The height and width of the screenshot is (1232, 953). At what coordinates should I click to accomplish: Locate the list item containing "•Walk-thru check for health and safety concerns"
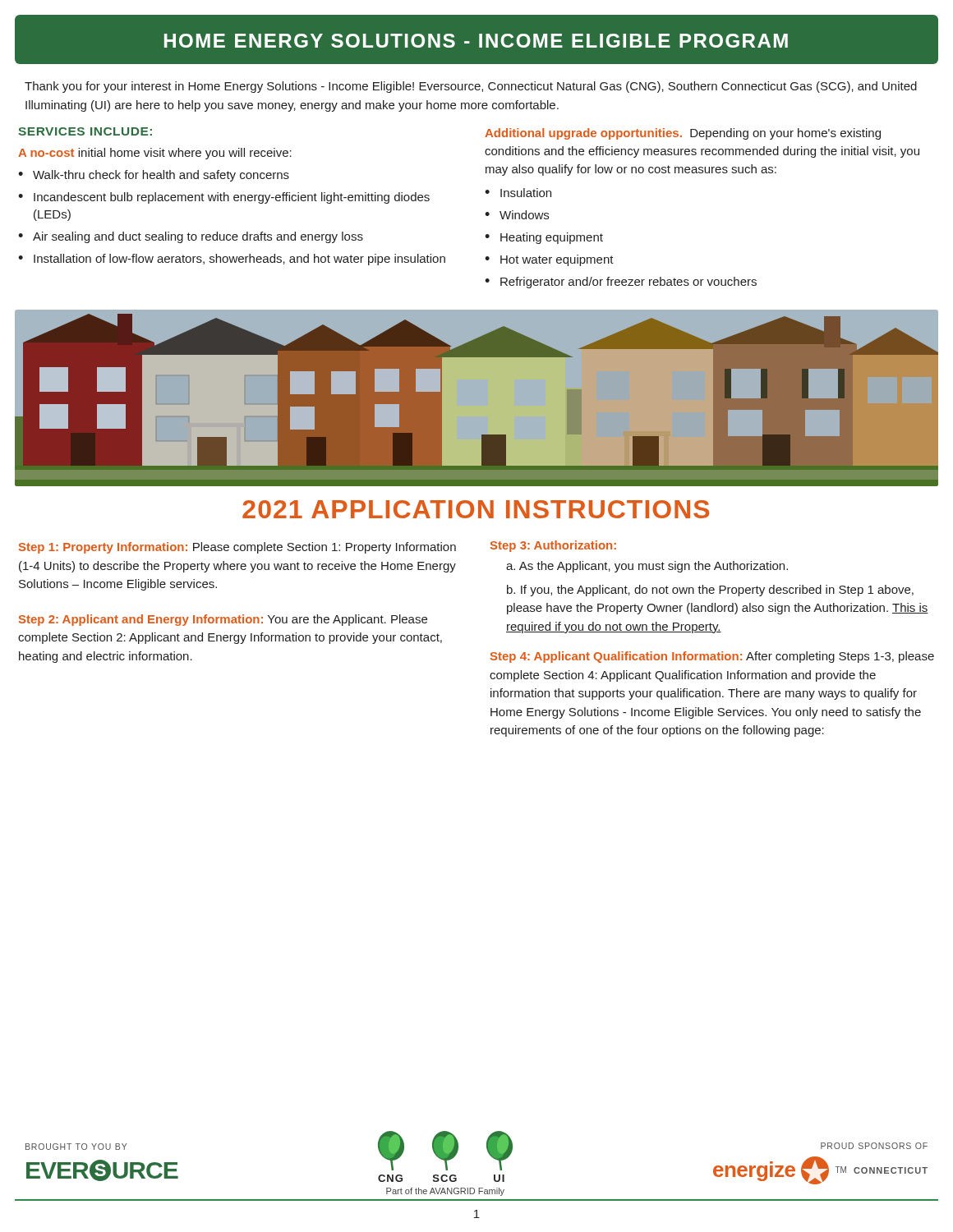click(154, 175)
